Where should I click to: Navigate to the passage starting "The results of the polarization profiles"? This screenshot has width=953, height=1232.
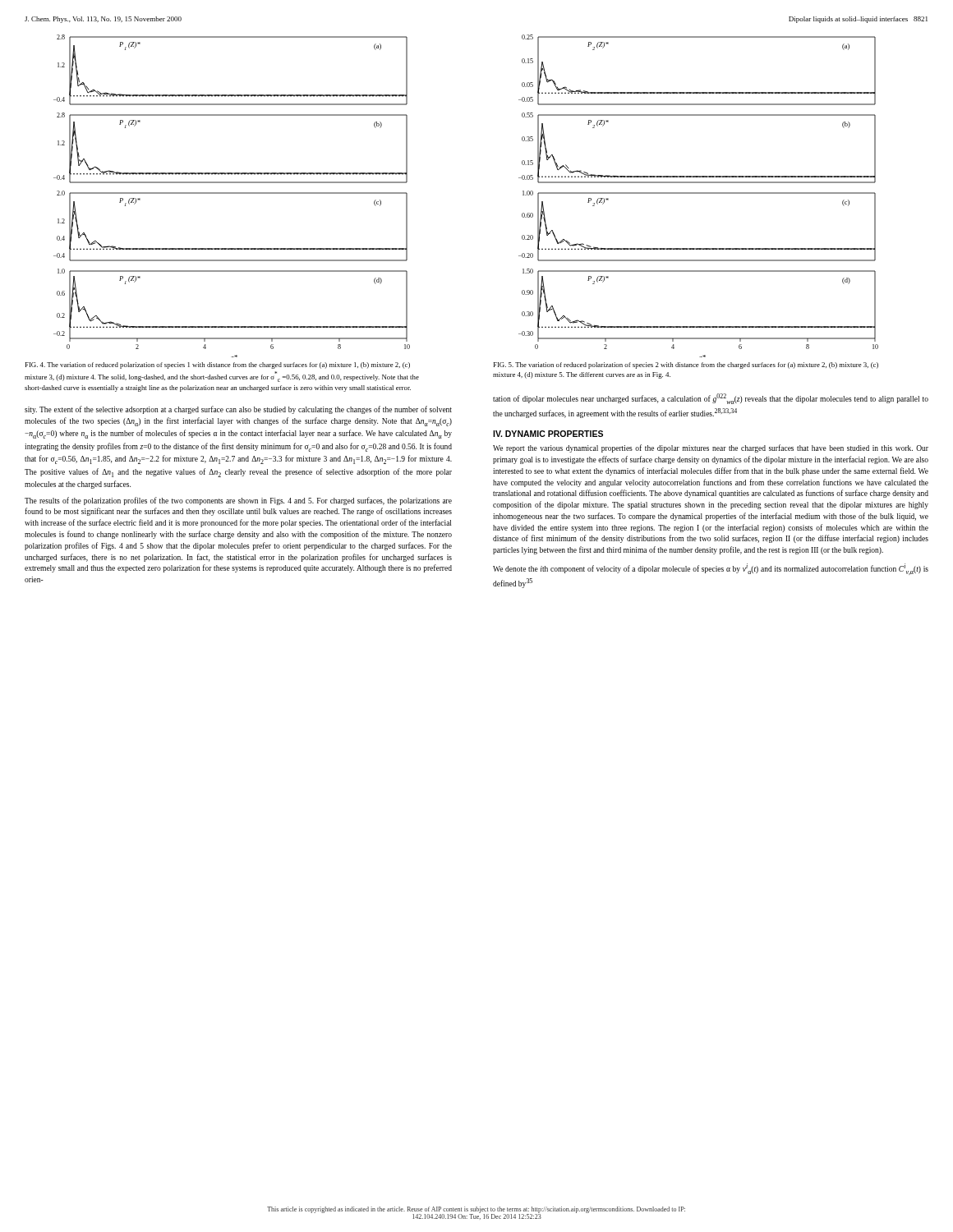(x=238, y=540)
